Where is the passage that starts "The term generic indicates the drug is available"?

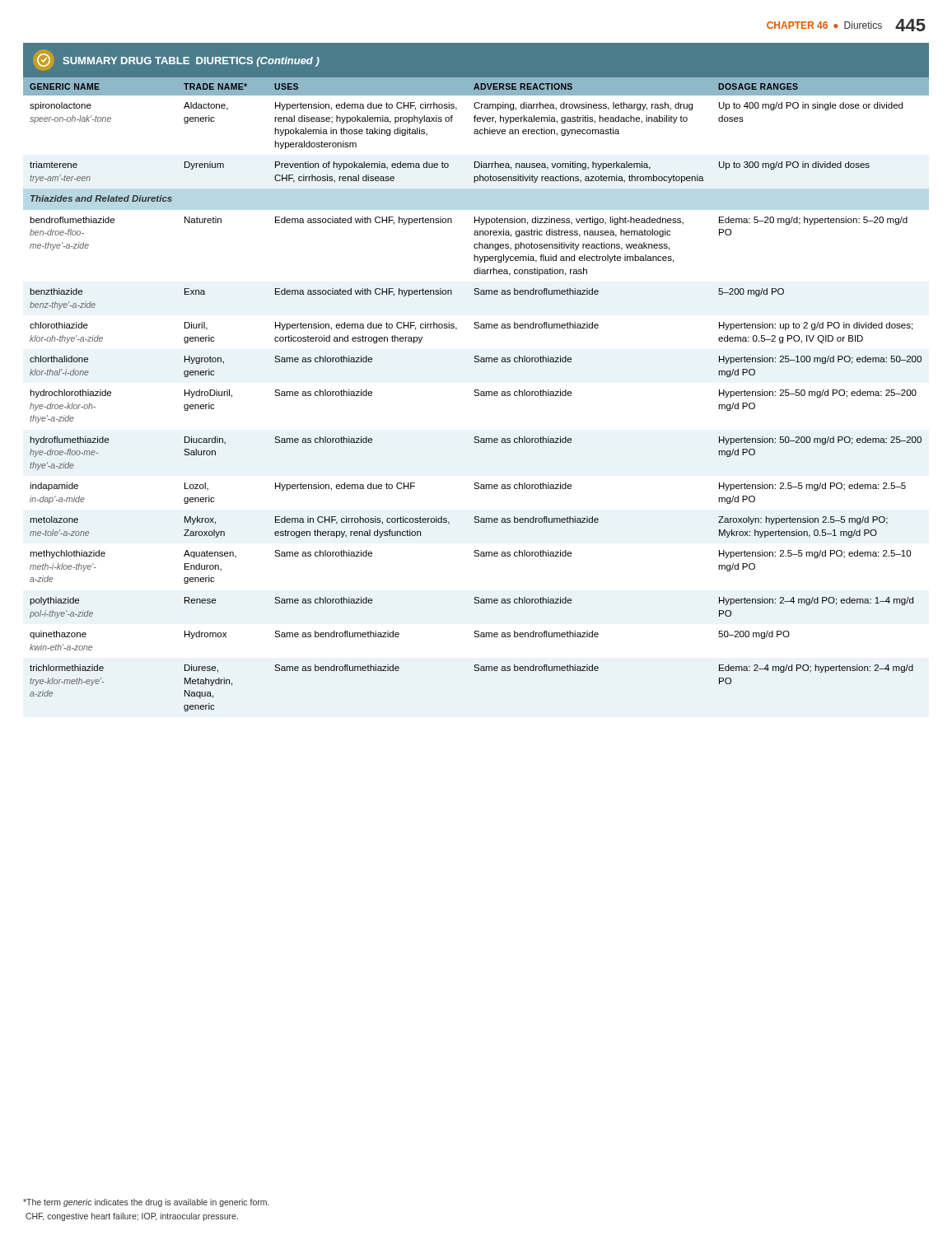pyautogui.click(x=146, y=1209)
